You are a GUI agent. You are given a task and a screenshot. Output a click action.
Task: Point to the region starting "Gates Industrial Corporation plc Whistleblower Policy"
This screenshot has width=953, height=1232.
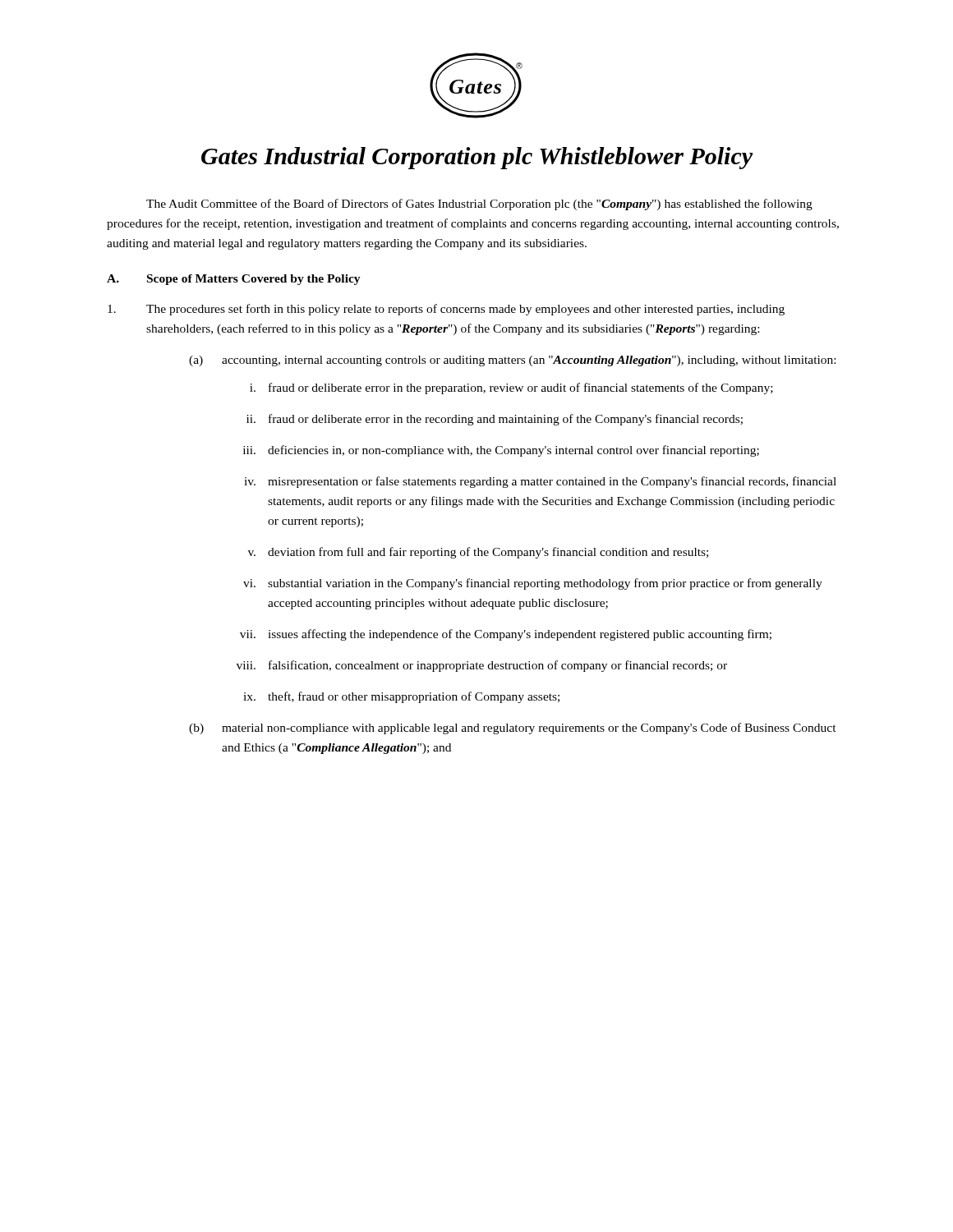coord(476,156)
